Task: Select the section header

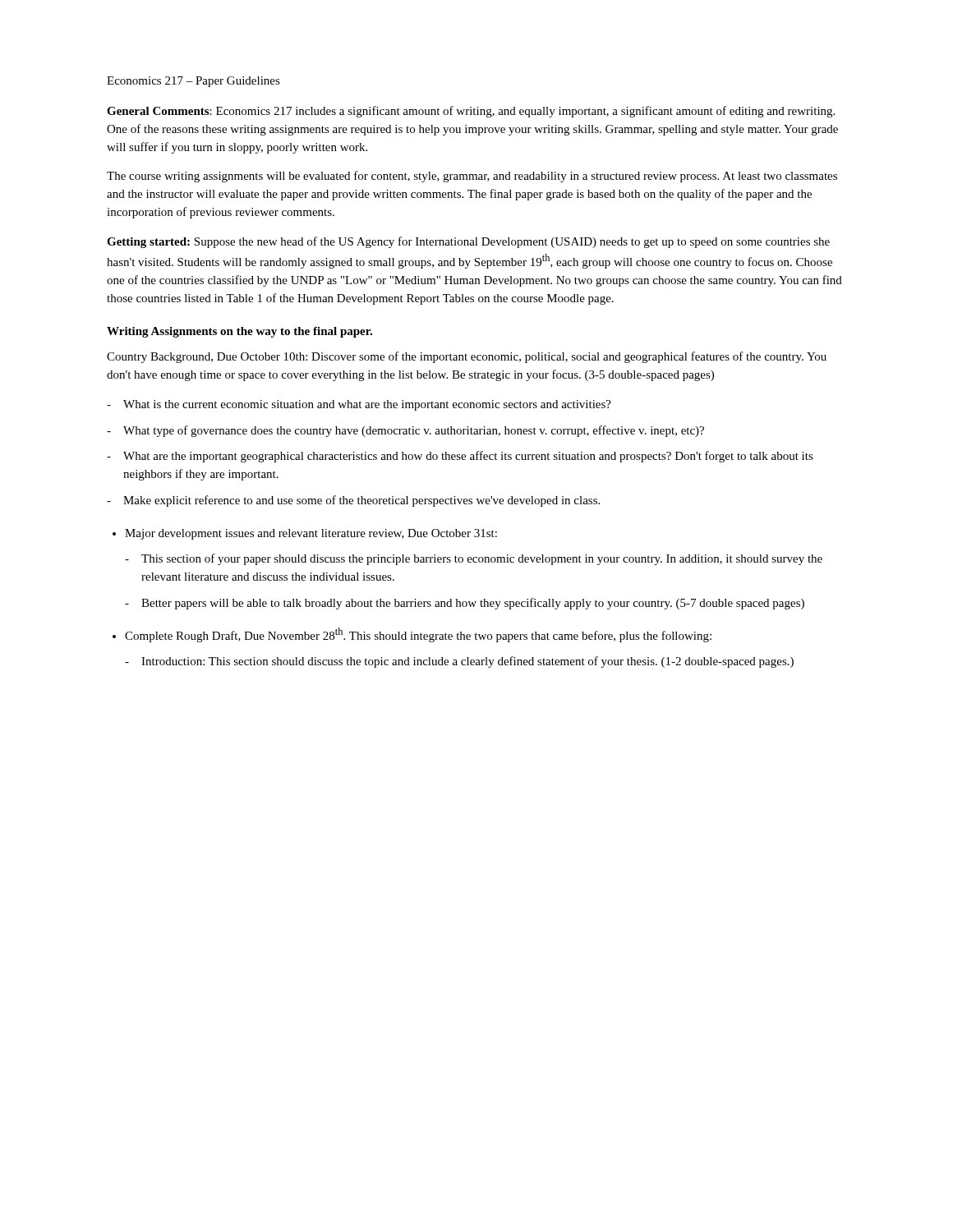Action: pyautogui.click(x=240, y=331)
